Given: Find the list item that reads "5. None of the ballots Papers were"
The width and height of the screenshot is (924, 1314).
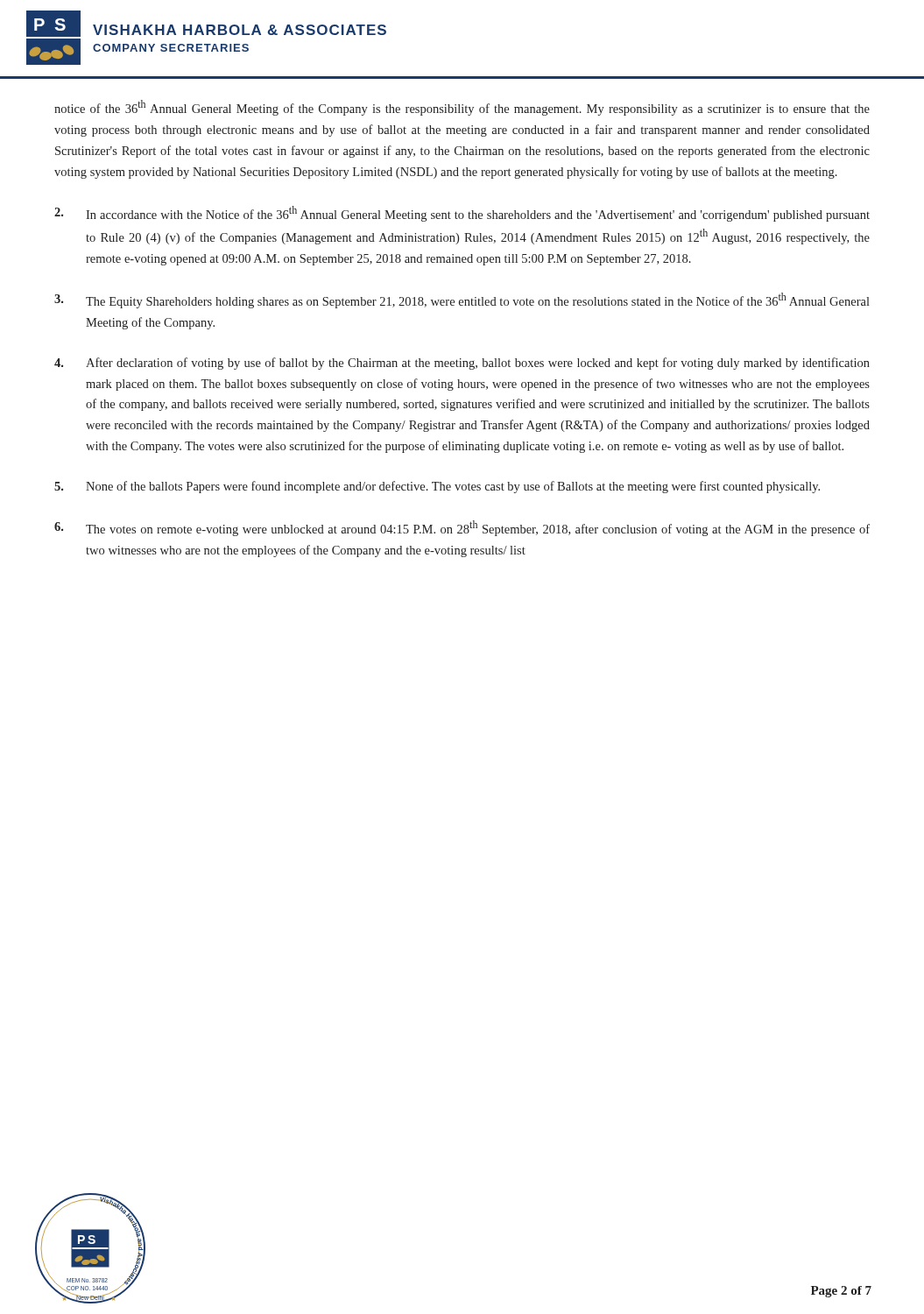Looking at the screenshot, I should click(x=462, y=487).
